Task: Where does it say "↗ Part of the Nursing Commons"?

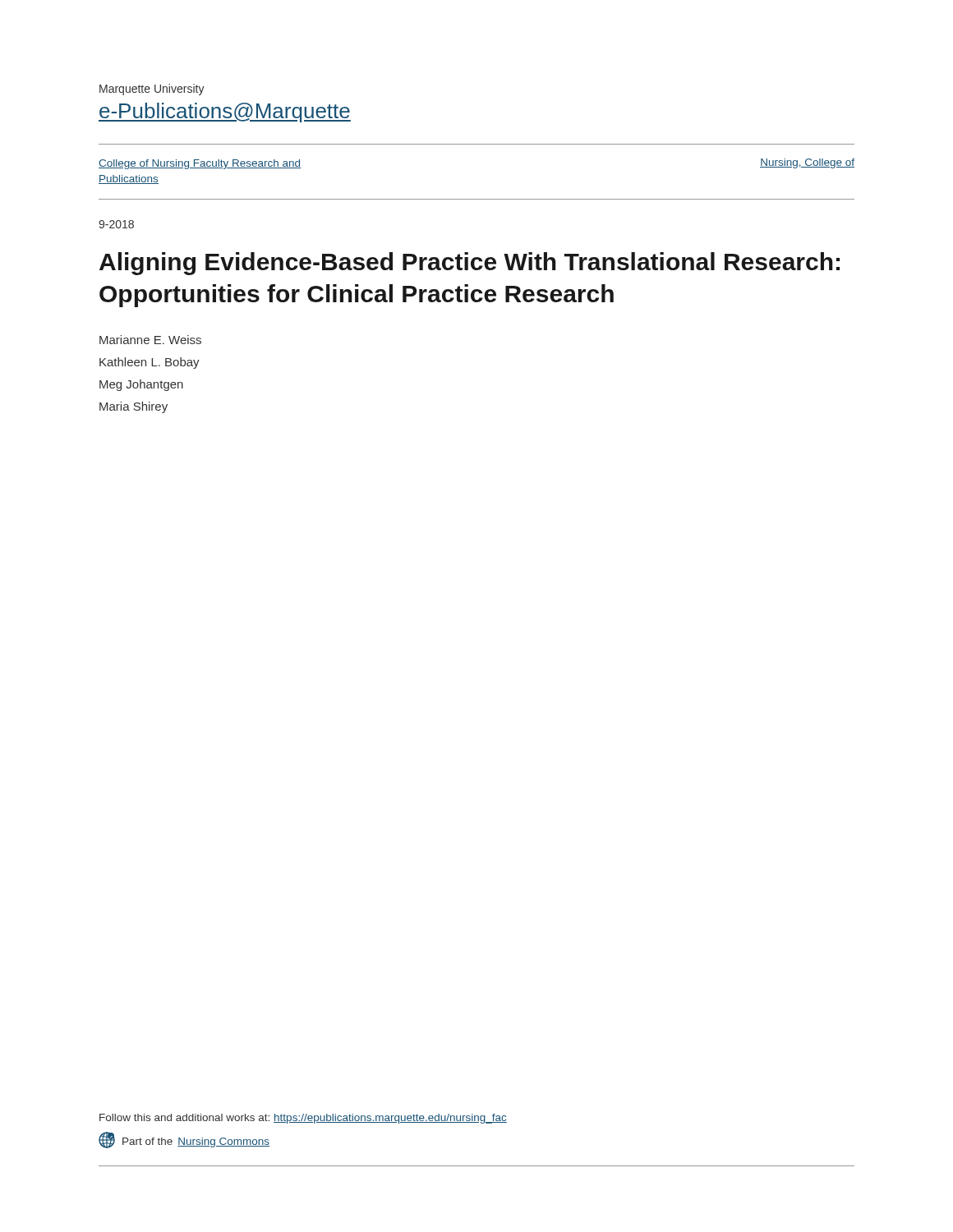Action: [x=184, y=1141]
